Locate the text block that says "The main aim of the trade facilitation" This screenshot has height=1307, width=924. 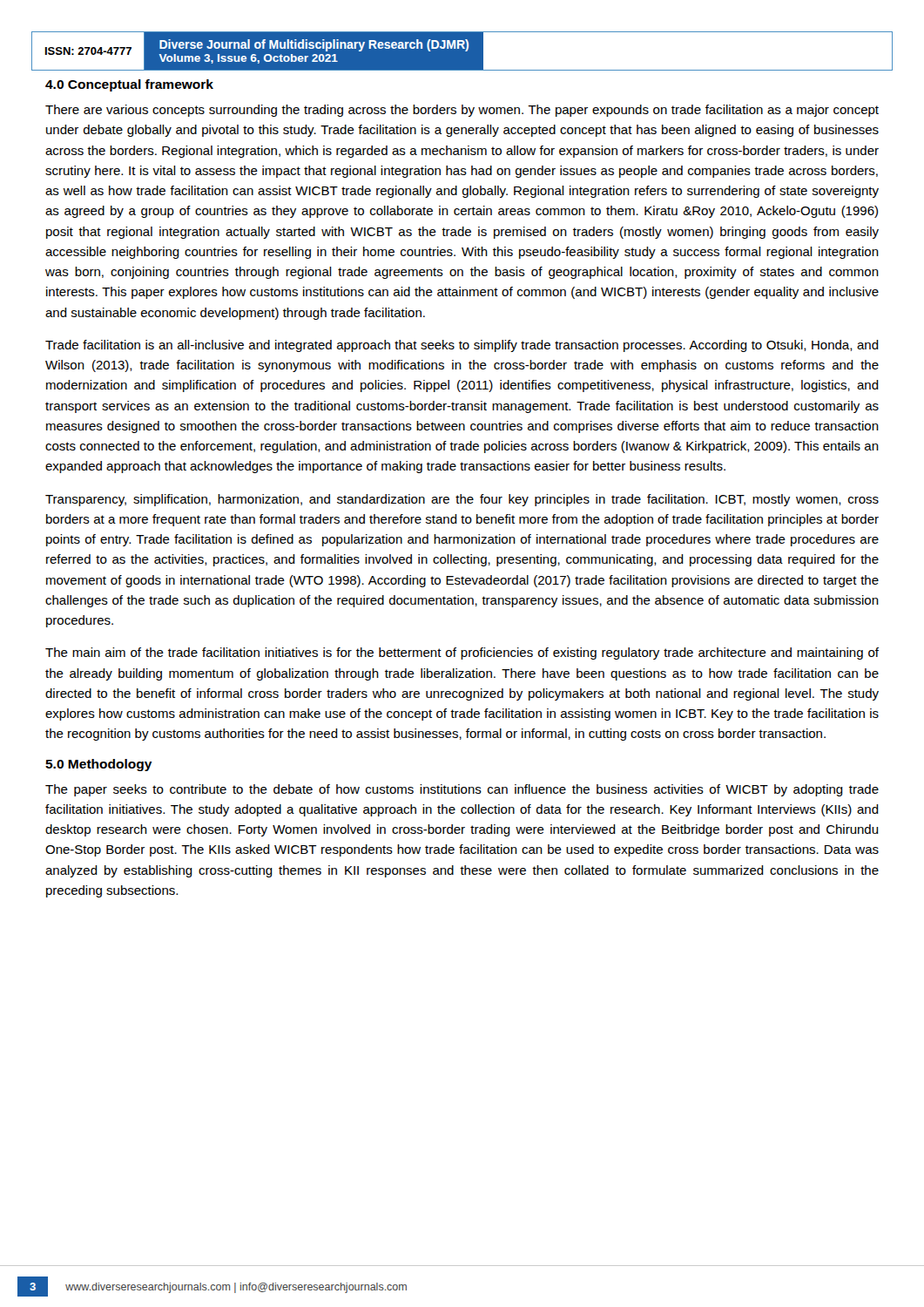[462, 693]
